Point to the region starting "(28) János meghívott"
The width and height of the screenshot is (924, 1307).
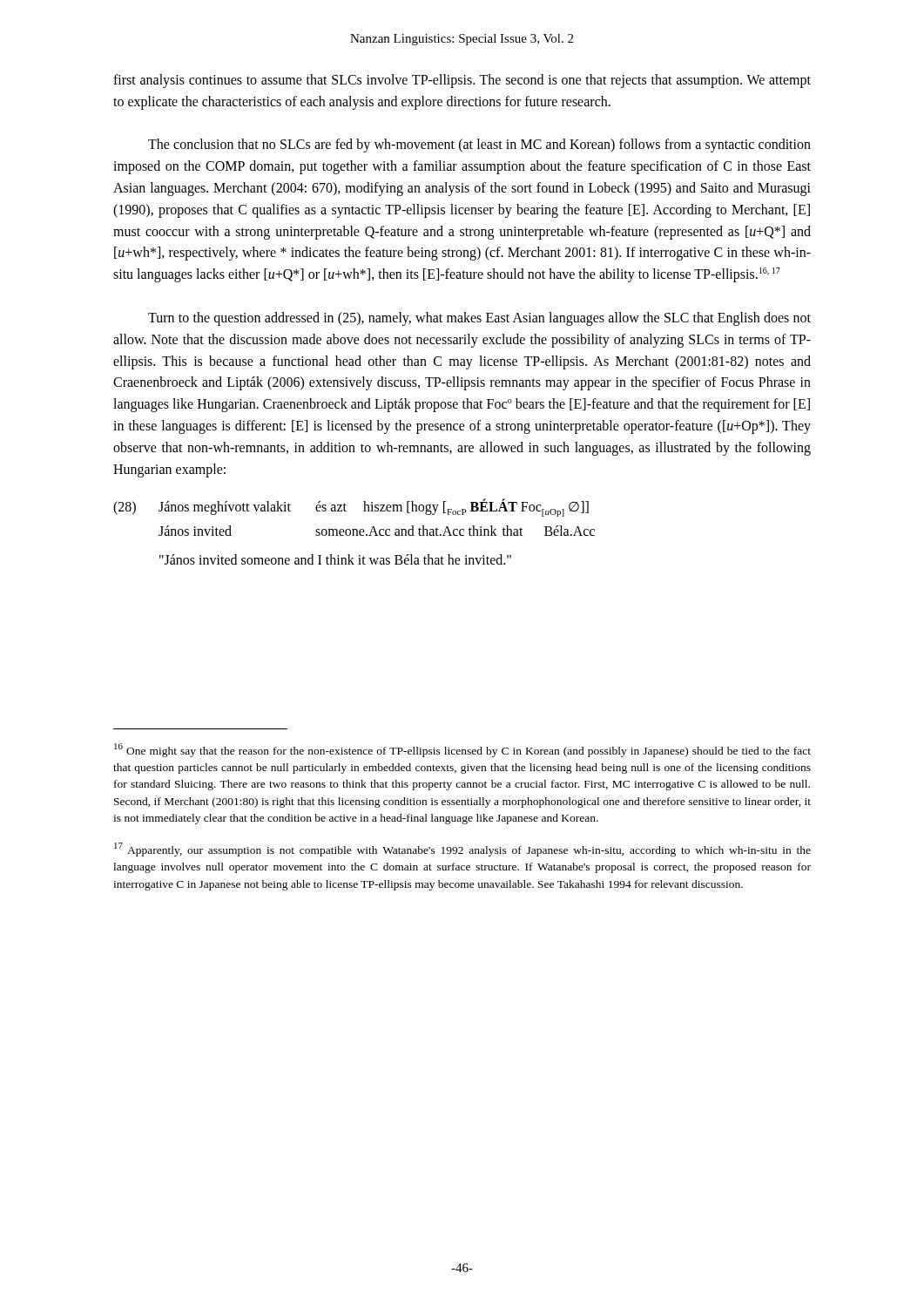tap(462, 534)
